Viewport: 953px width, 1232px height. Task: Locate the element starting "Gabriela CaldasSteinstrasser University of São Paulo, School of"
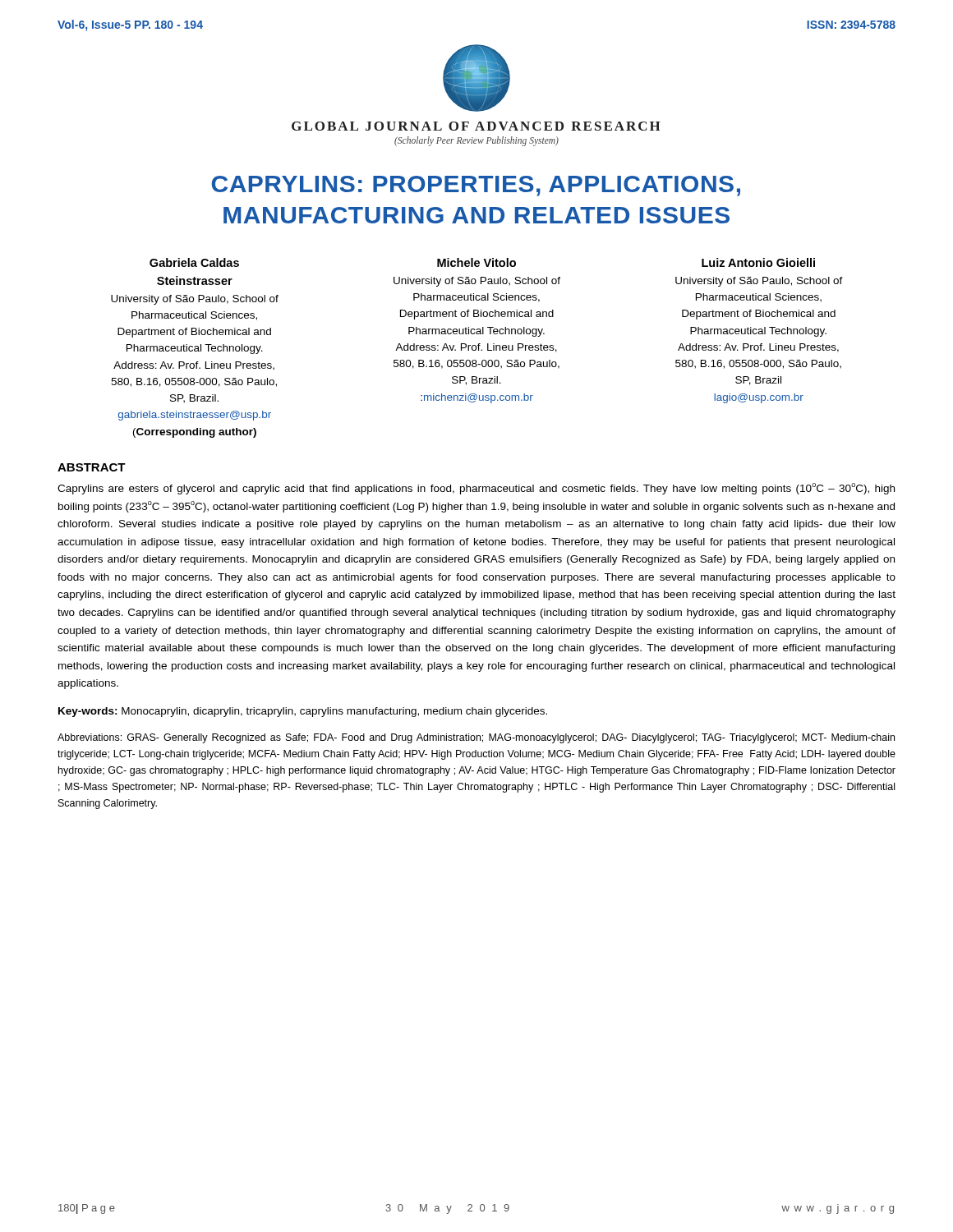tap(194, 346)
